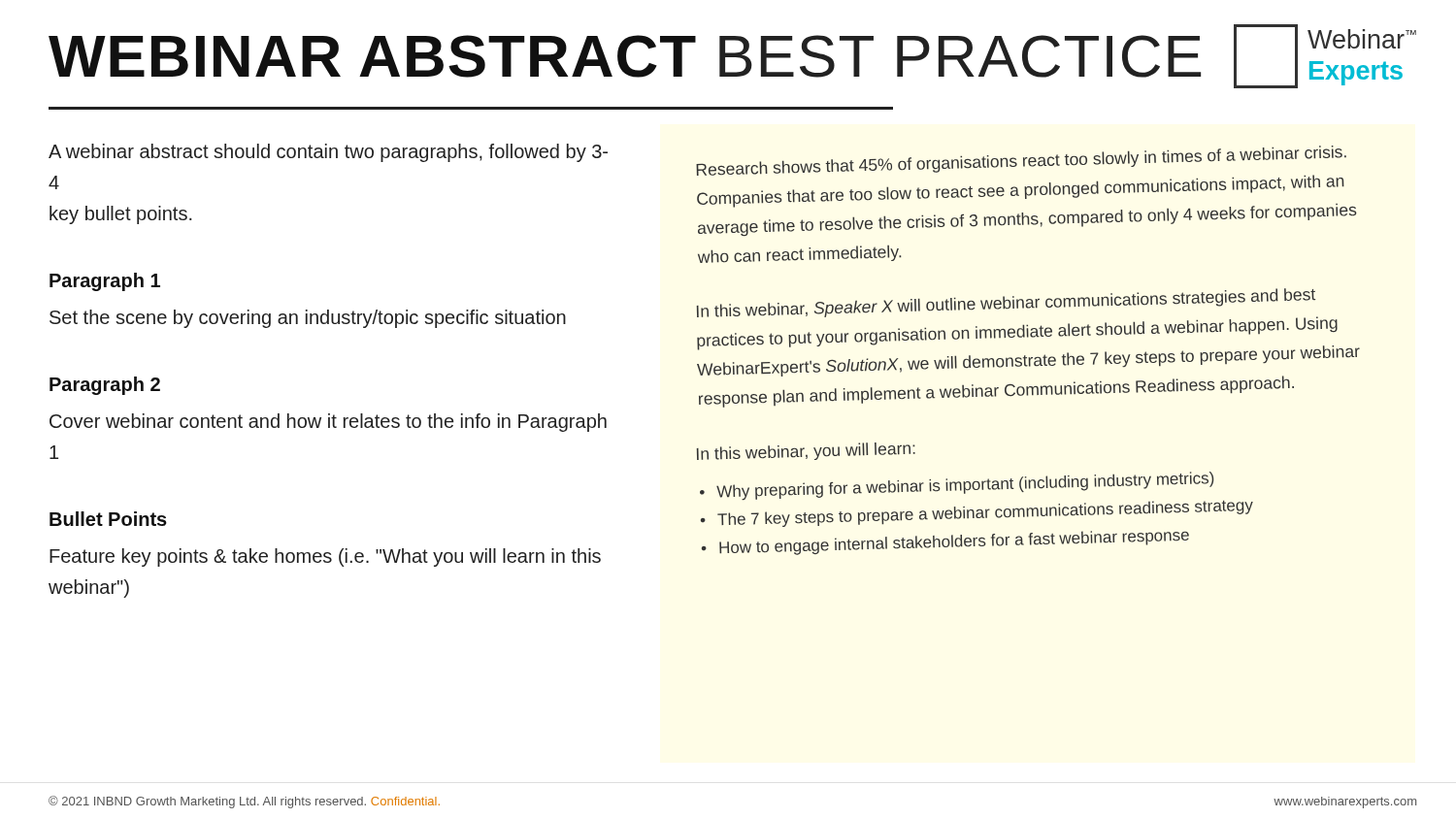Select the passage starting "Research shows that 45% of organisations react too"
The height and width of the screenshot is (819, 1456).
coord(1026,205)
